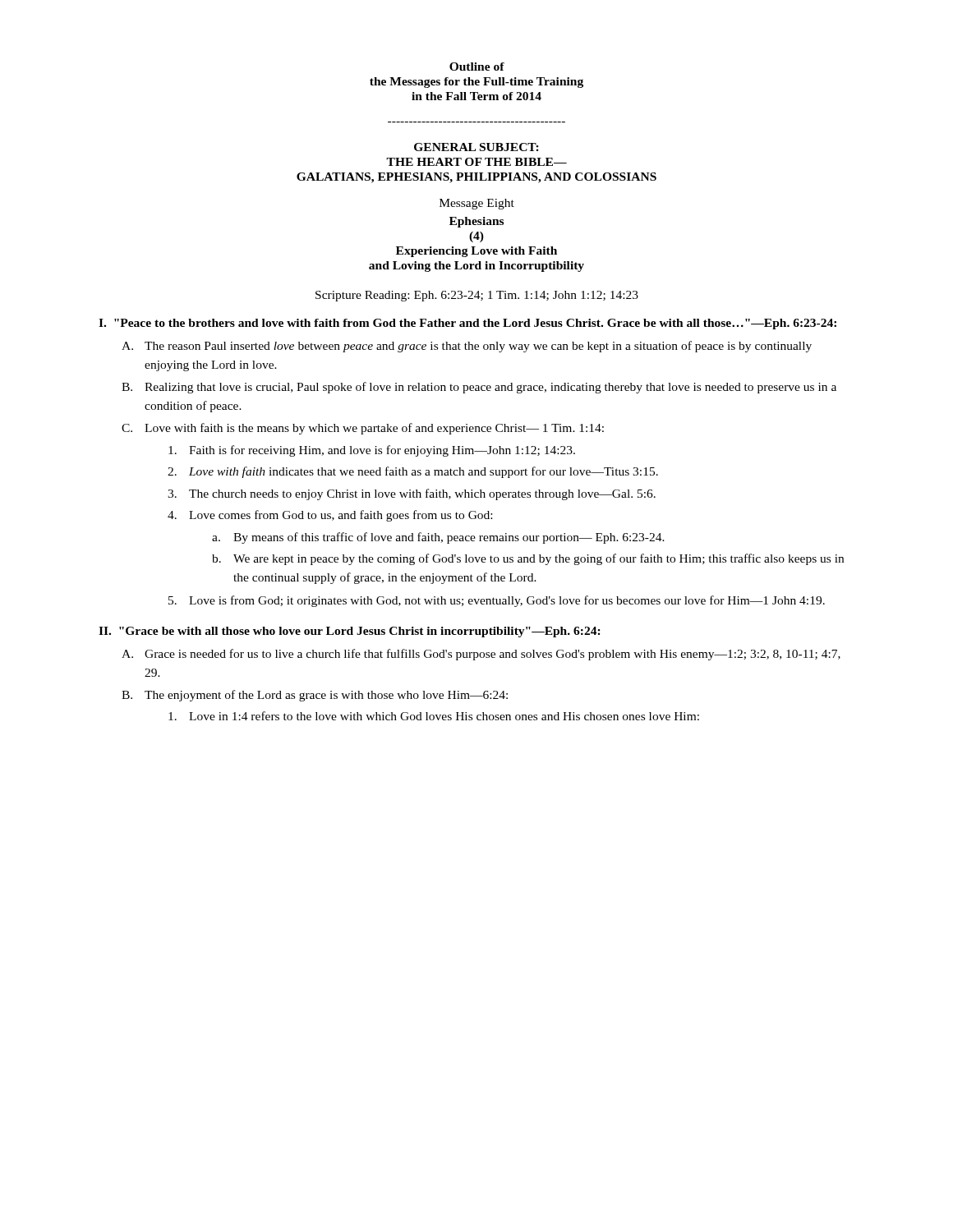Find the region starting "I. "Peace to"
Viewport: 953px width, 1232px height.
click(476, 463)
